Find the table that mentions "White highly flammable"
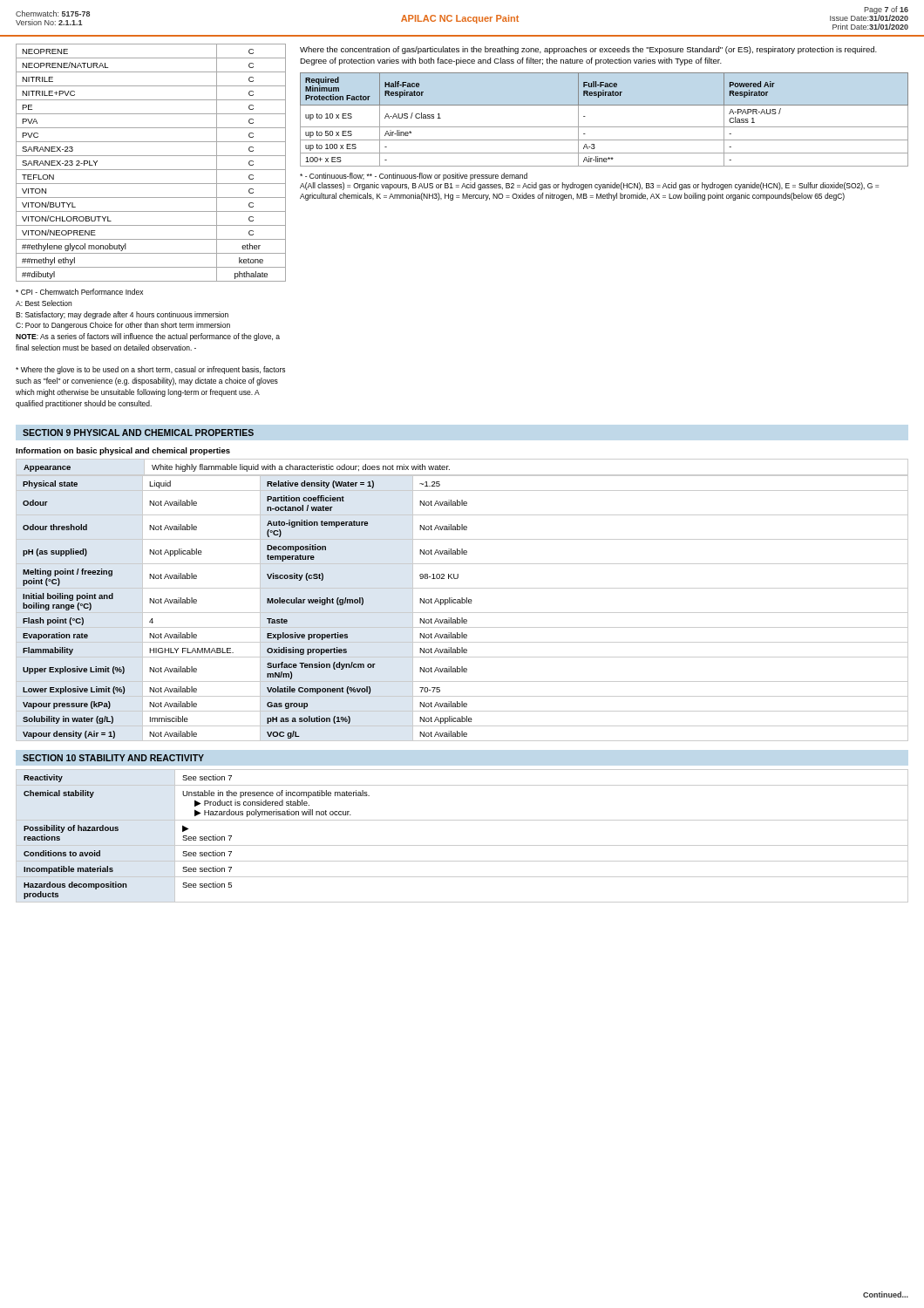Image resolution: width=924 pixels, height=1308 pixels. point(462,467)
